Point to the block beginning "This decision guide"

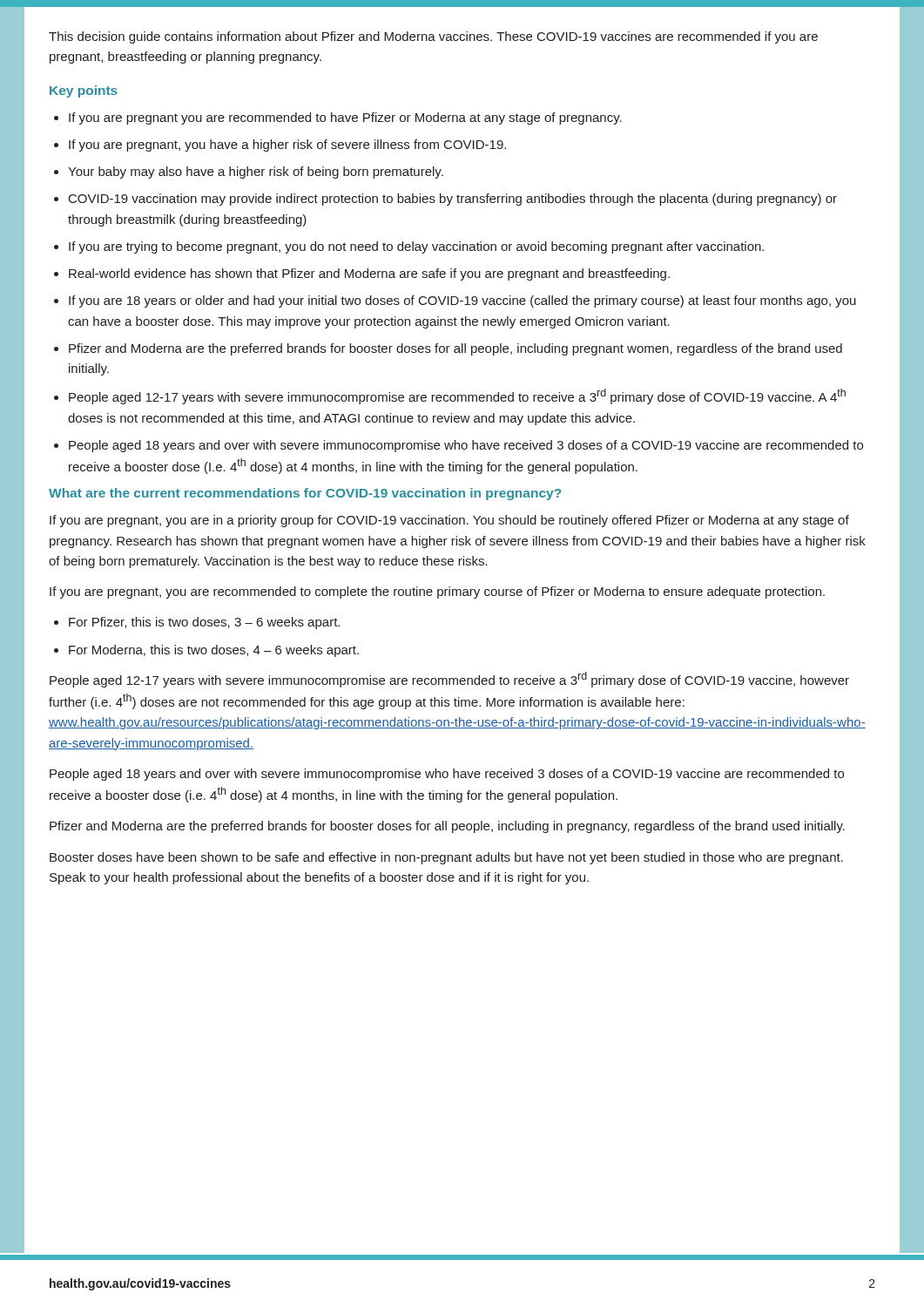[433, 46]
